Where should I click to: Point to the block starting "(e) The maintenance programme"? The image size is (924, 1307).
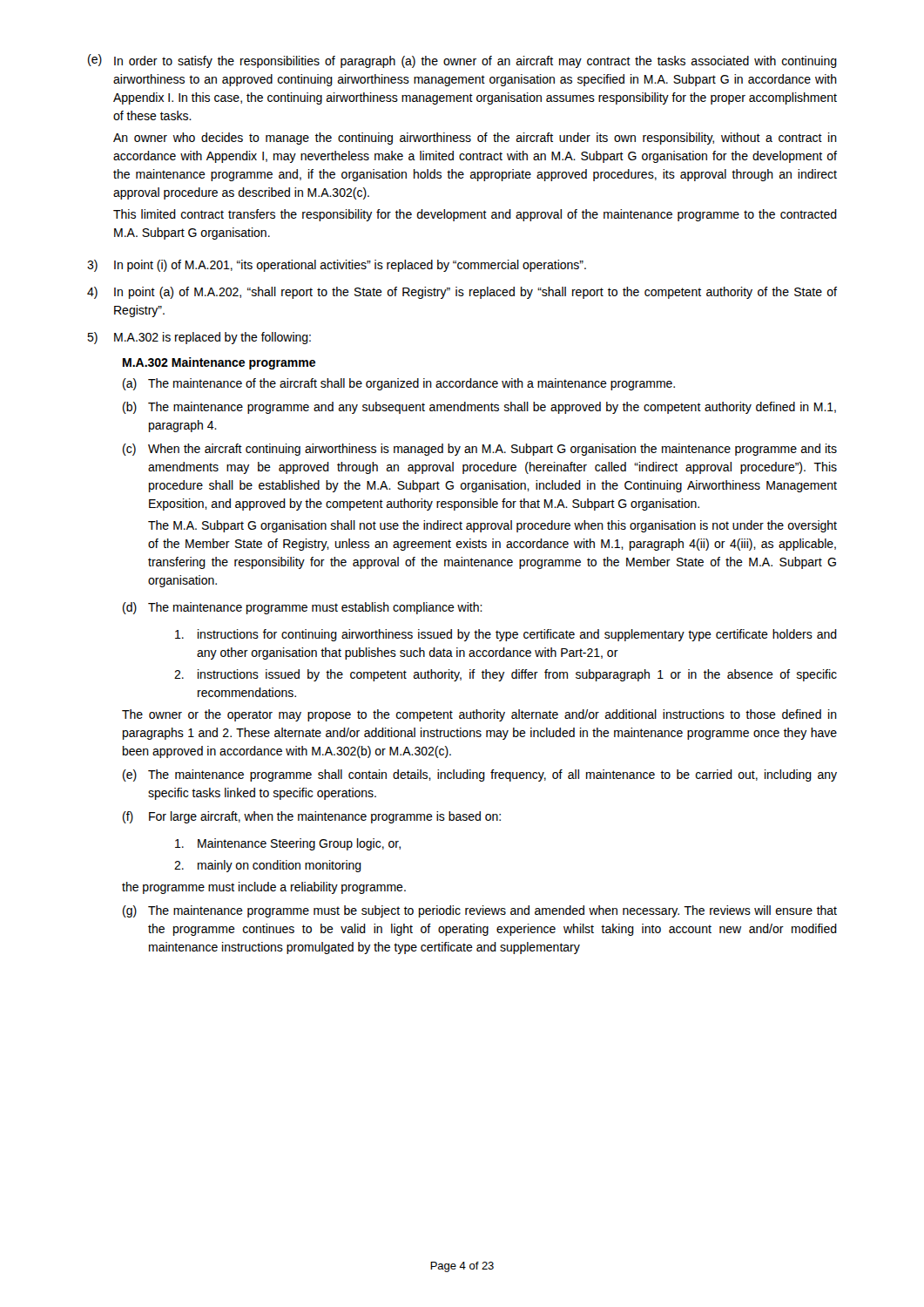[479, 784]
